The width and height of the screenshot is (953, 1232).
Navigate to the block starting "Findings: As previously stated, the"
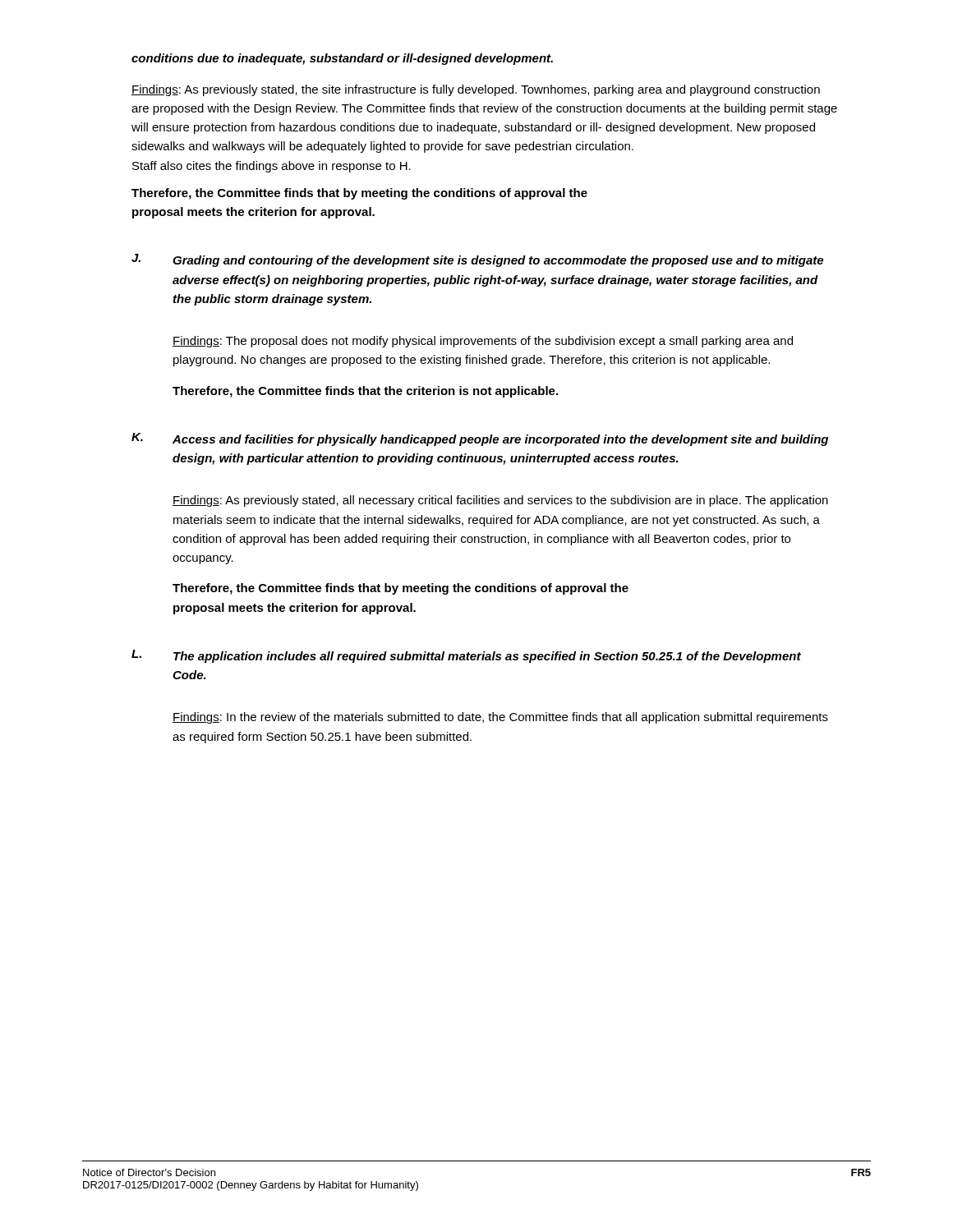[x=484, y=127]
